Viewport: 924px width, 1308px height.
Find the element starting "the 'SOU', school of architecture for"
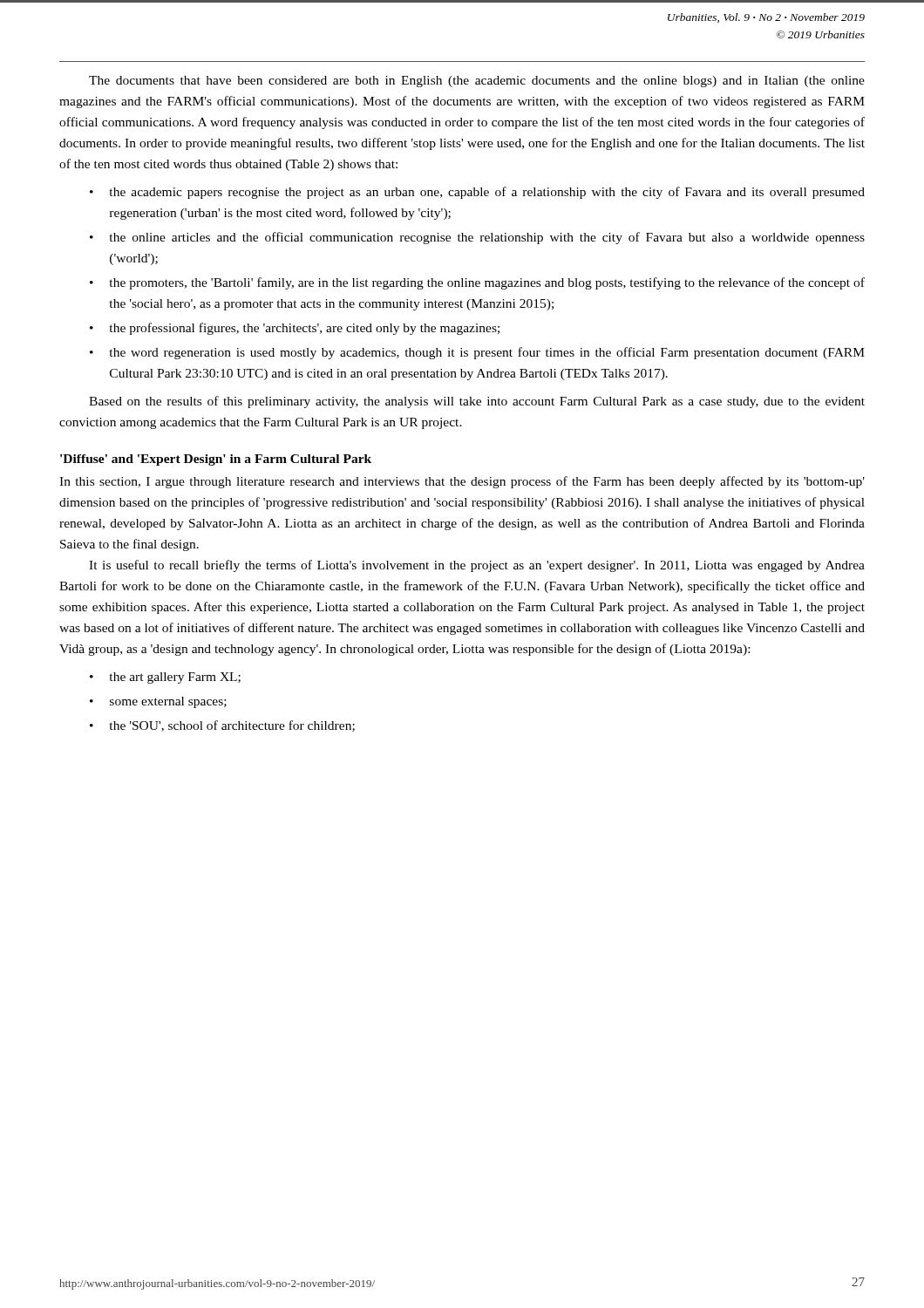[x=232, y=725]
